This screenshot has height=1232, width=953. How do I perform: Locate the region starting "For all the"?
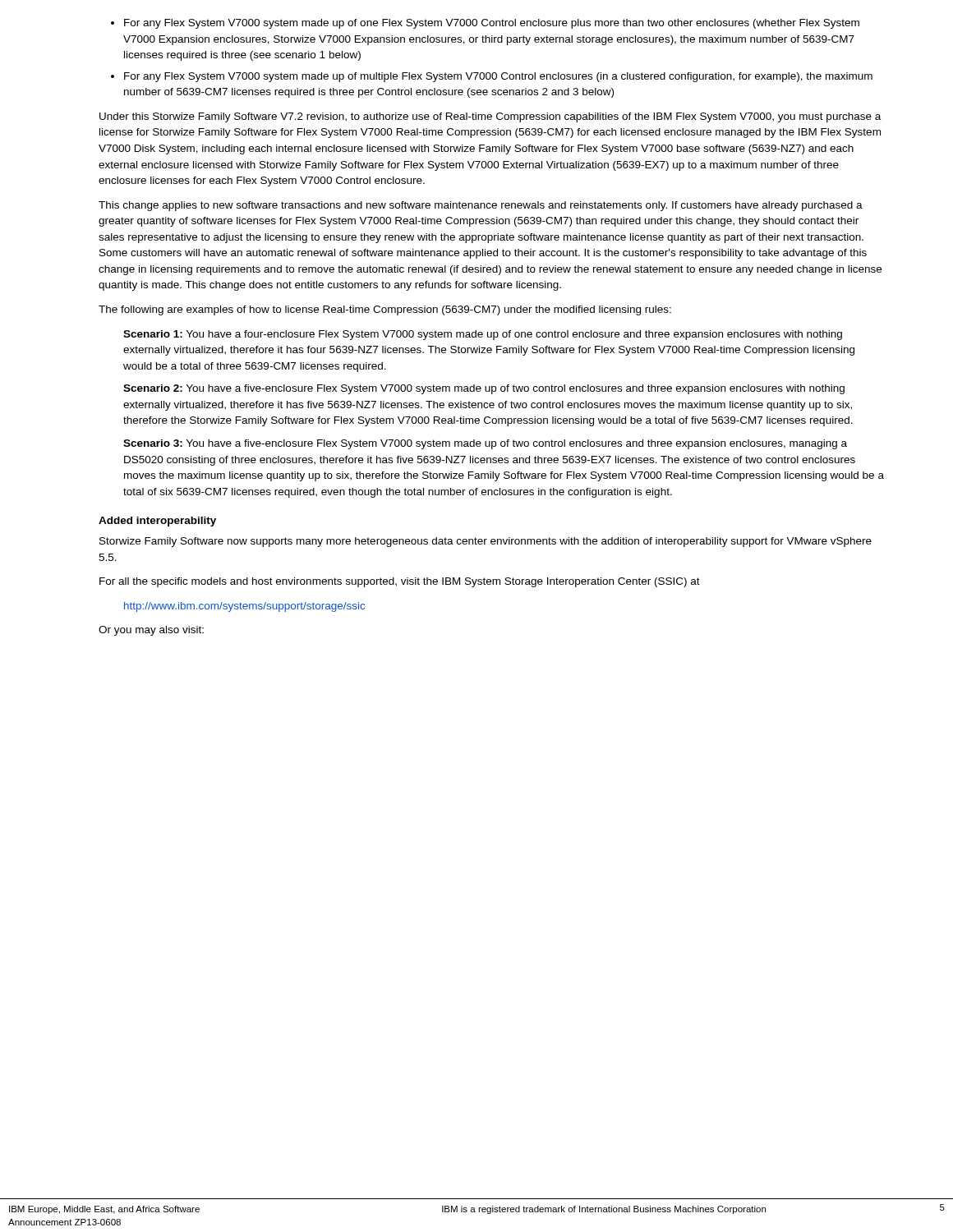pyautogui.click(x=493, y=582)
